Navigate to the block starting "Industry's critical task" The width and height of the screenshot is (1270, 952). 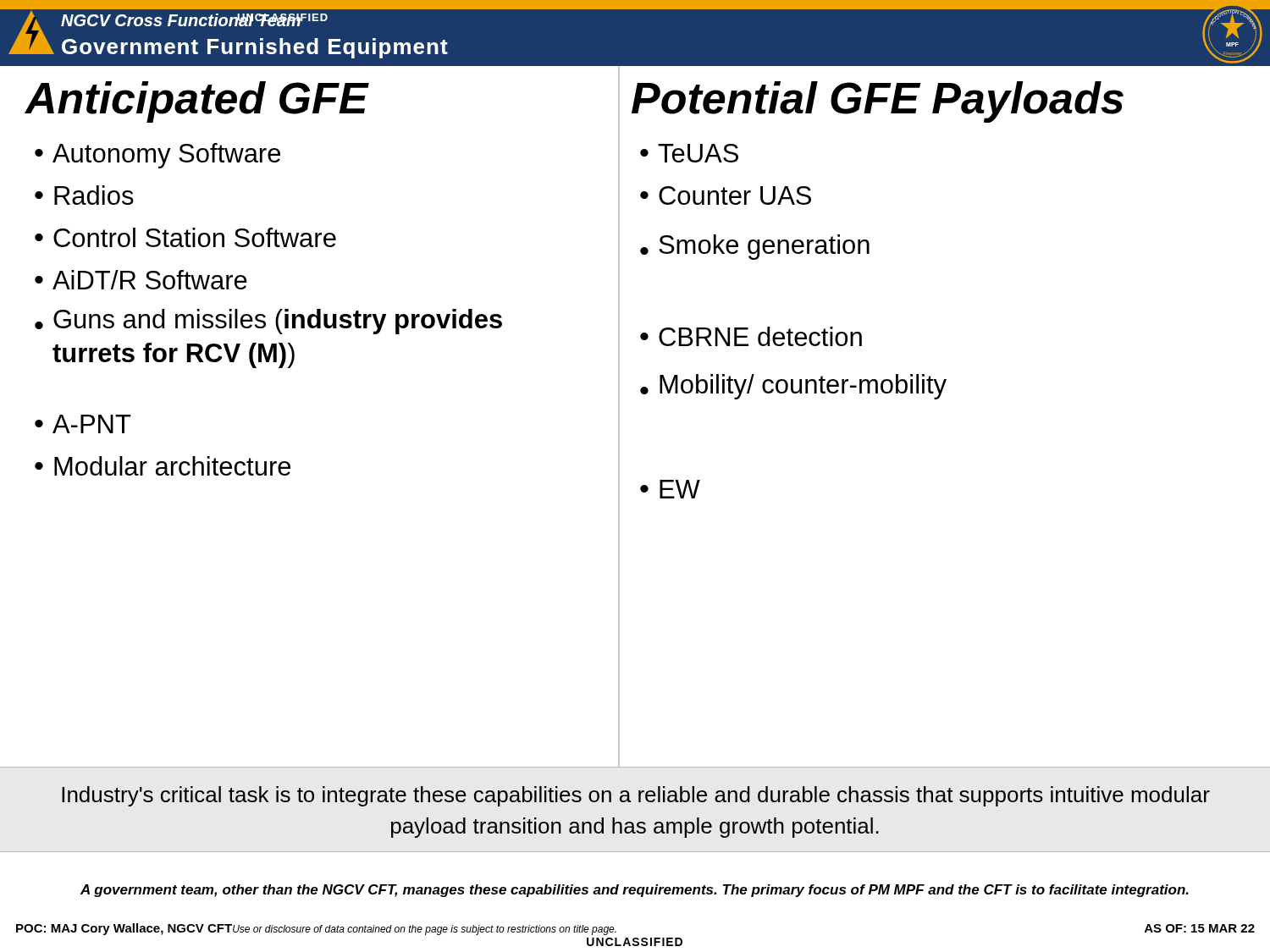click(635, 810)
